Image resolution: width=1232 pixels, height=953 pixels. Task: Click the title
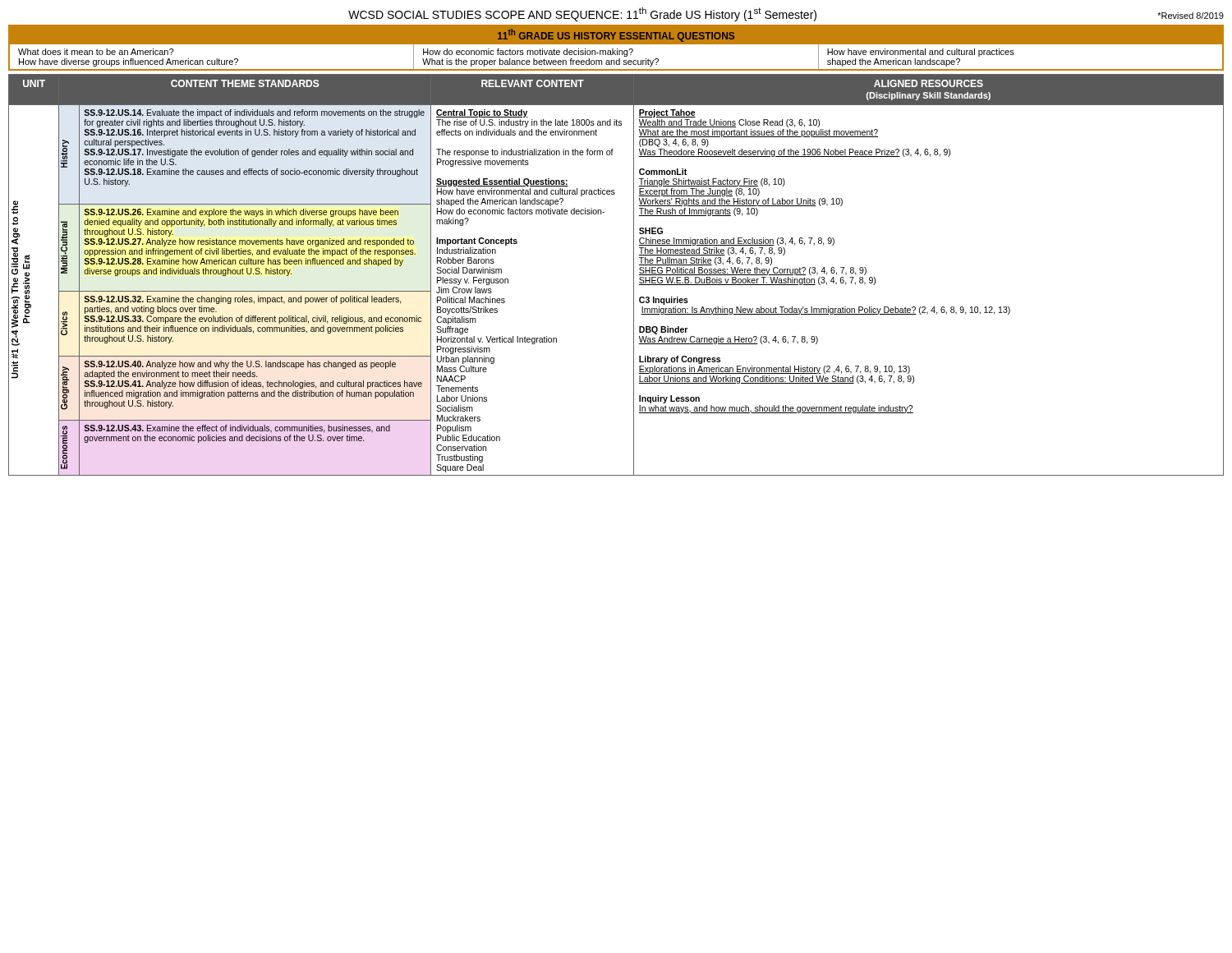(616, 13)
